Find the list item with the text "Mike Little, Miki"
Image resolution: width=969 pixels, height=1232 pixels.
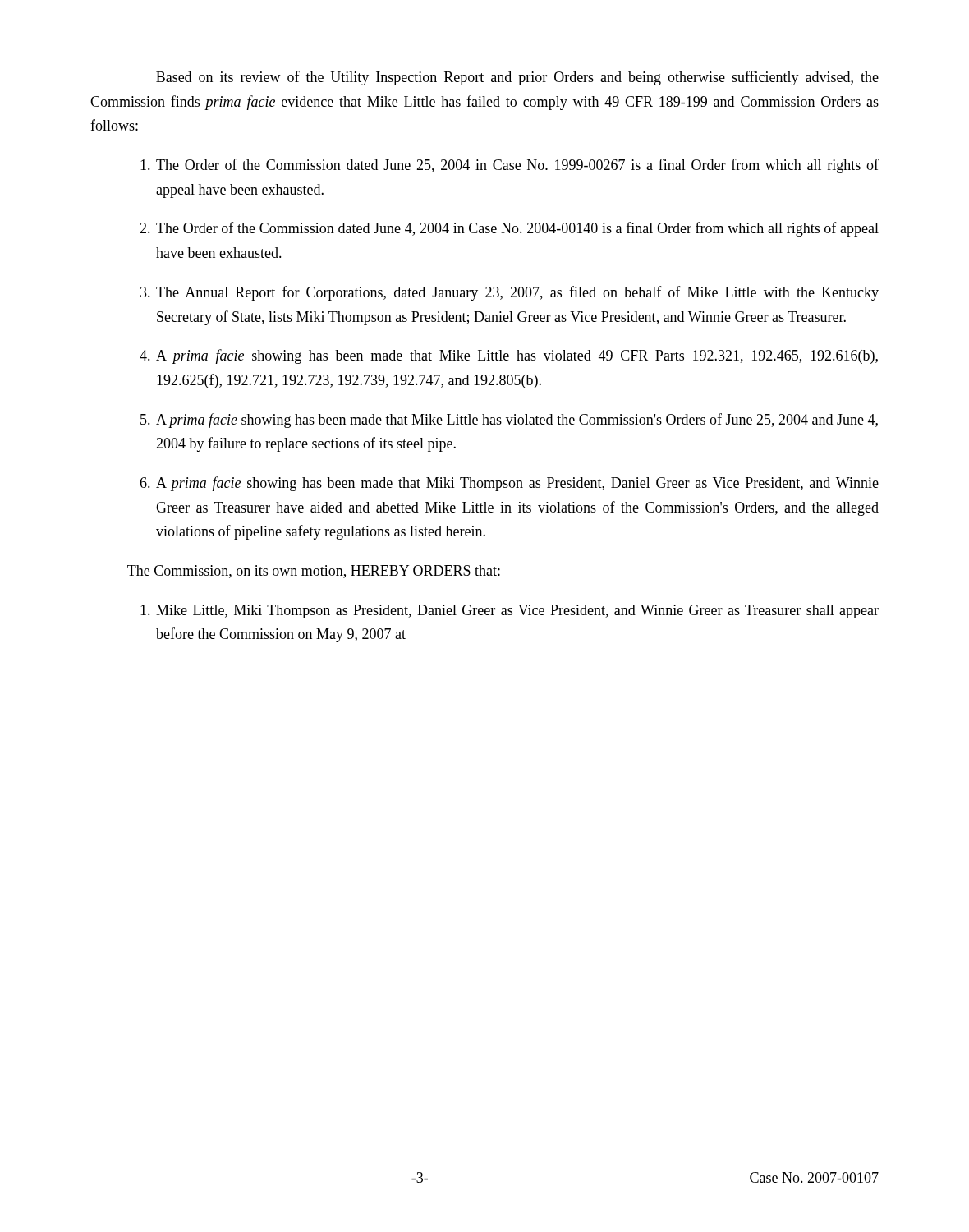coord(484,623)
